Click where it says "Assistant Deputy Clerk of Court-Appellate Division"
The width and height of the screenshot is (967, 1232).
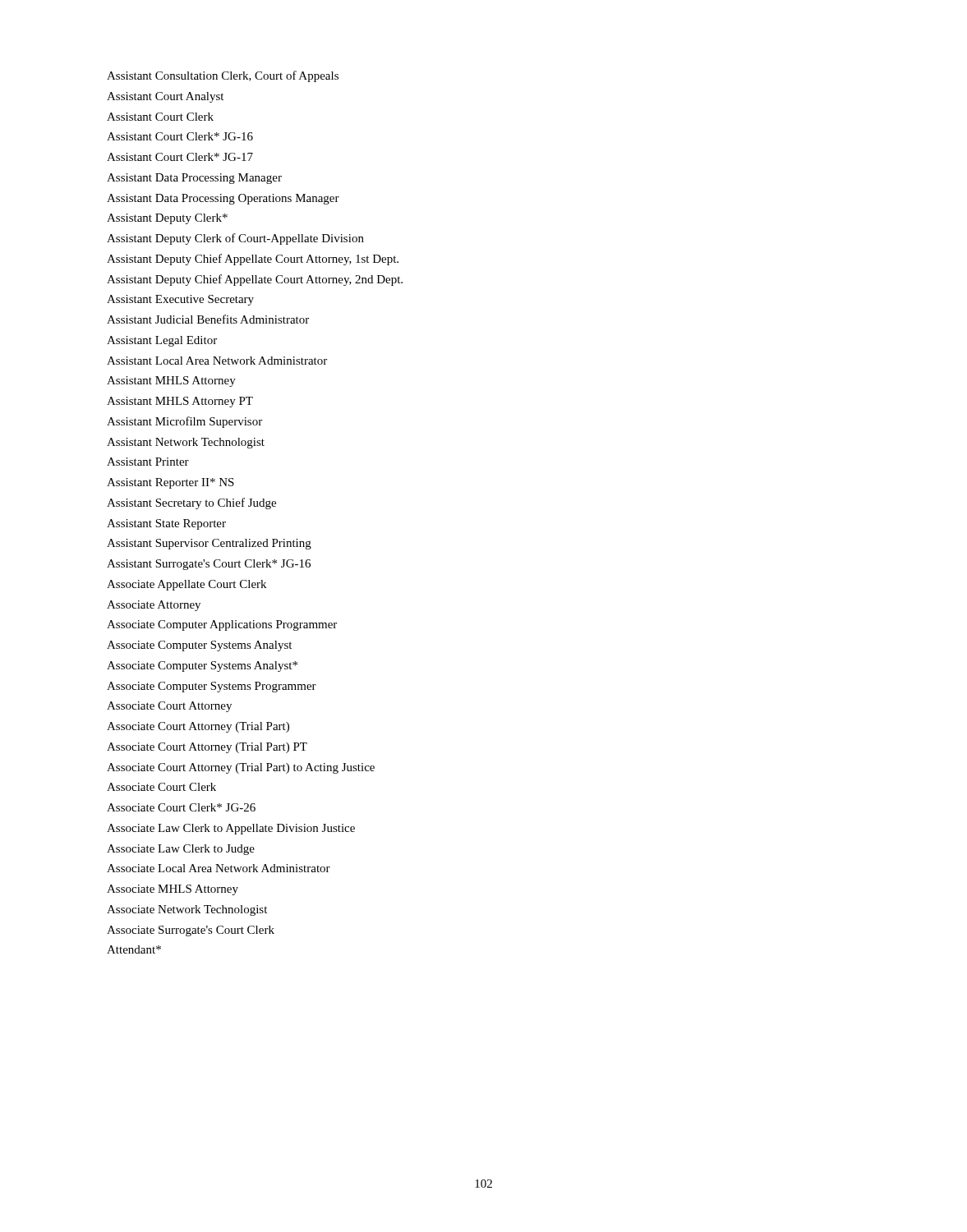[x=235, y=238]
